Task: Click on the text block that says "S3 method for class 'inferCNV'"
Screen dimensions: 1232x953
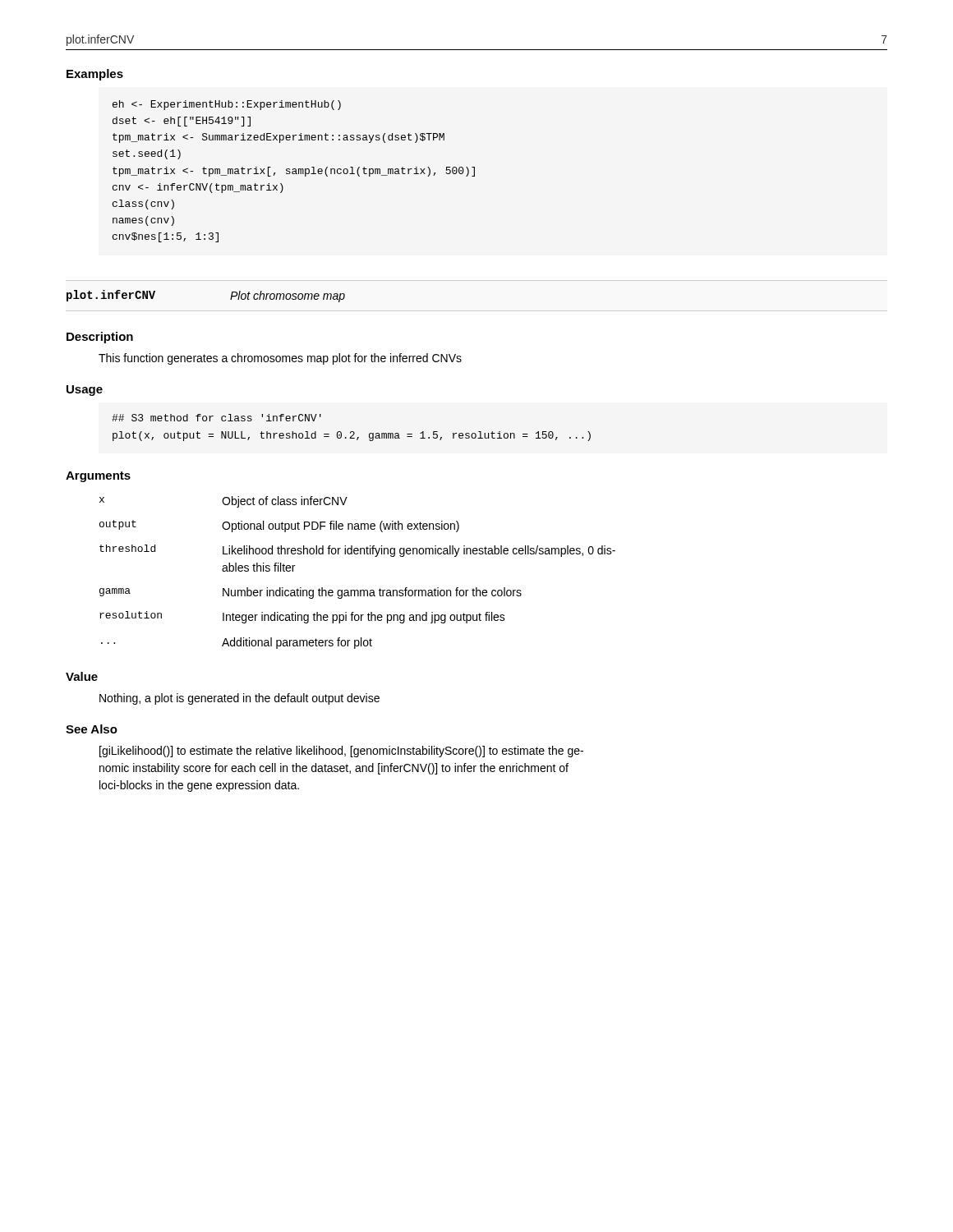Action: click(x=493, y=428)
